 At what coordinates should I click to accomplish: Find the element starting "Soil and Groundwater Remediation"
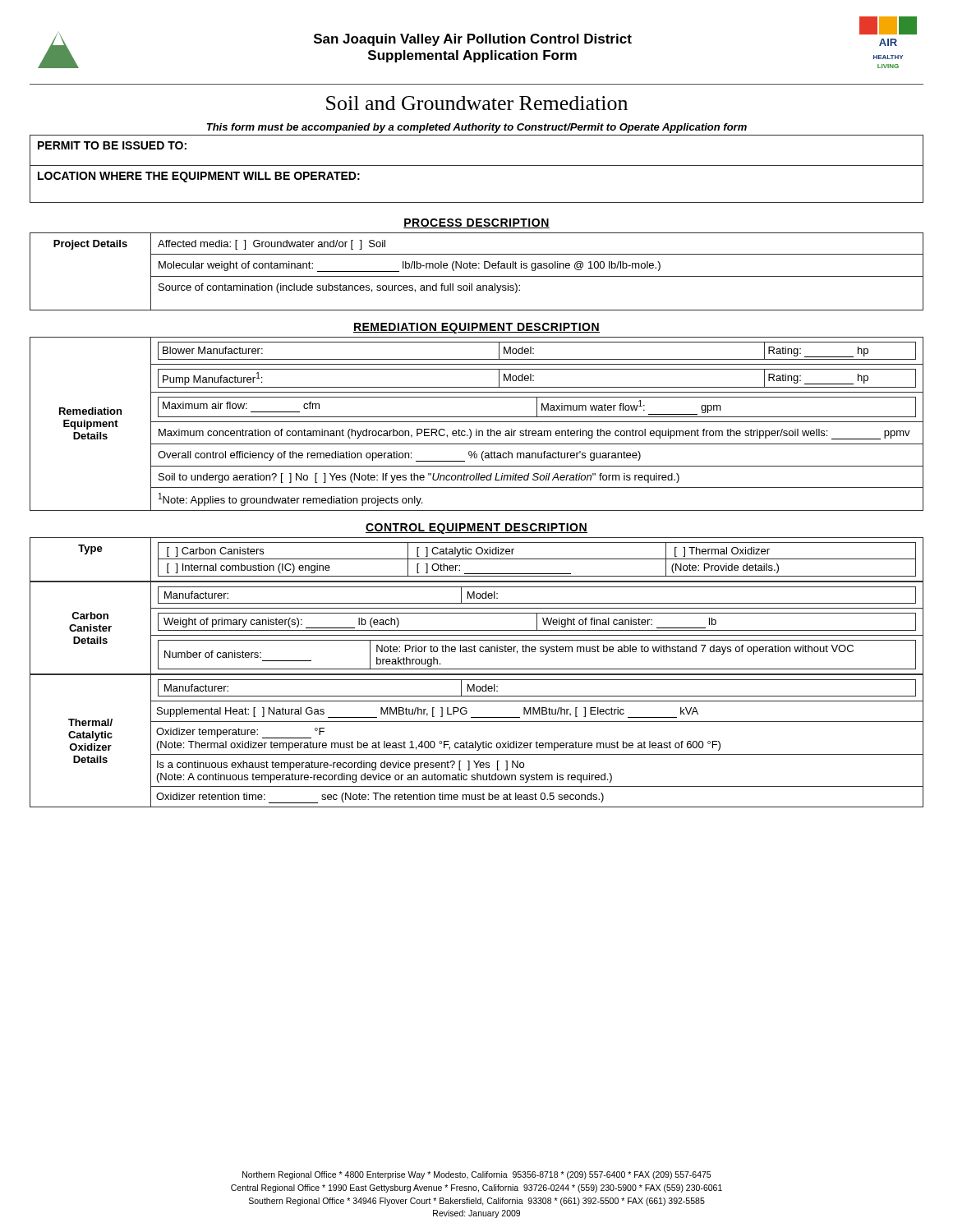click(476, 103)
